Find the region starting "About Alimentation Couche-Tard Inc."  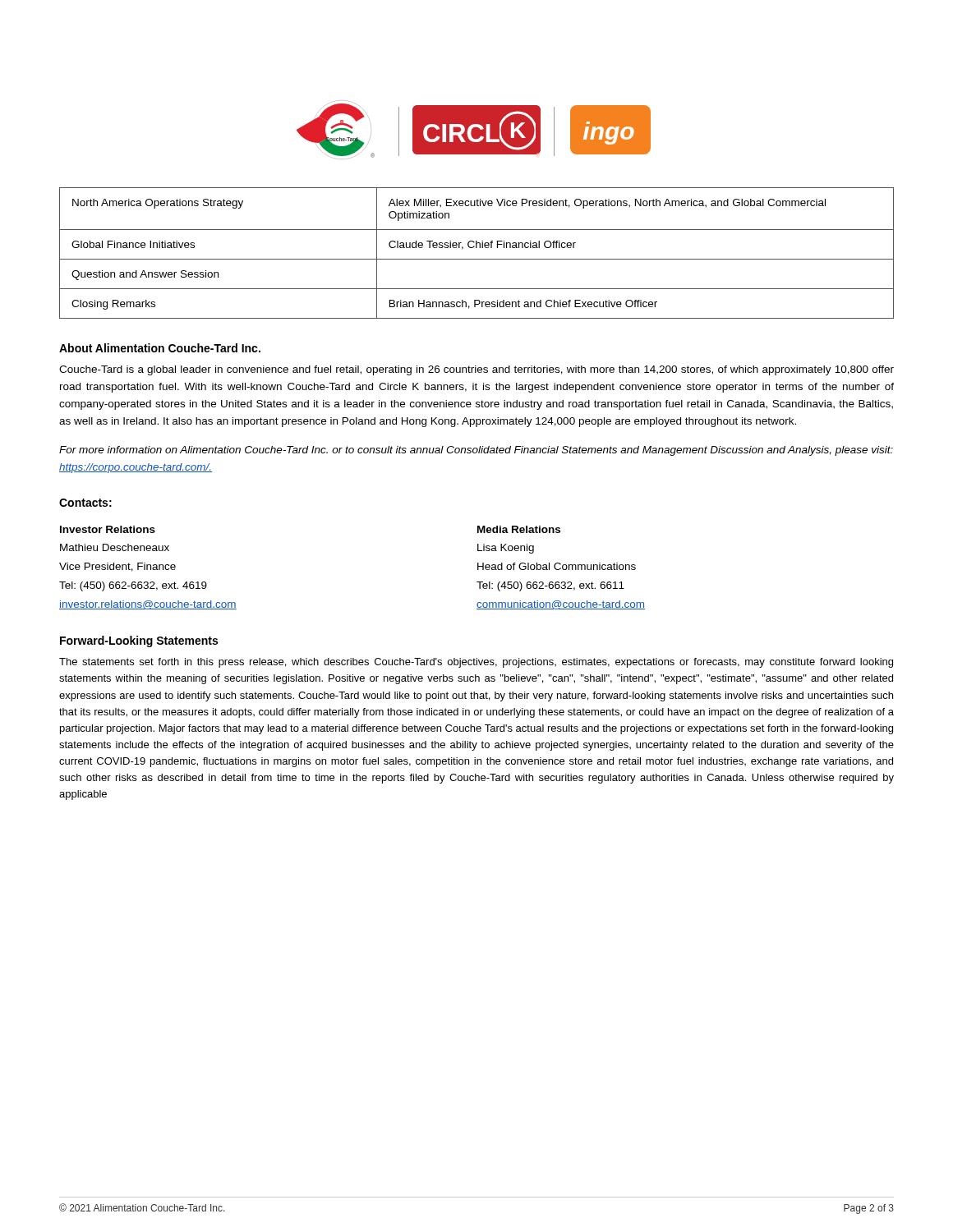160,348
